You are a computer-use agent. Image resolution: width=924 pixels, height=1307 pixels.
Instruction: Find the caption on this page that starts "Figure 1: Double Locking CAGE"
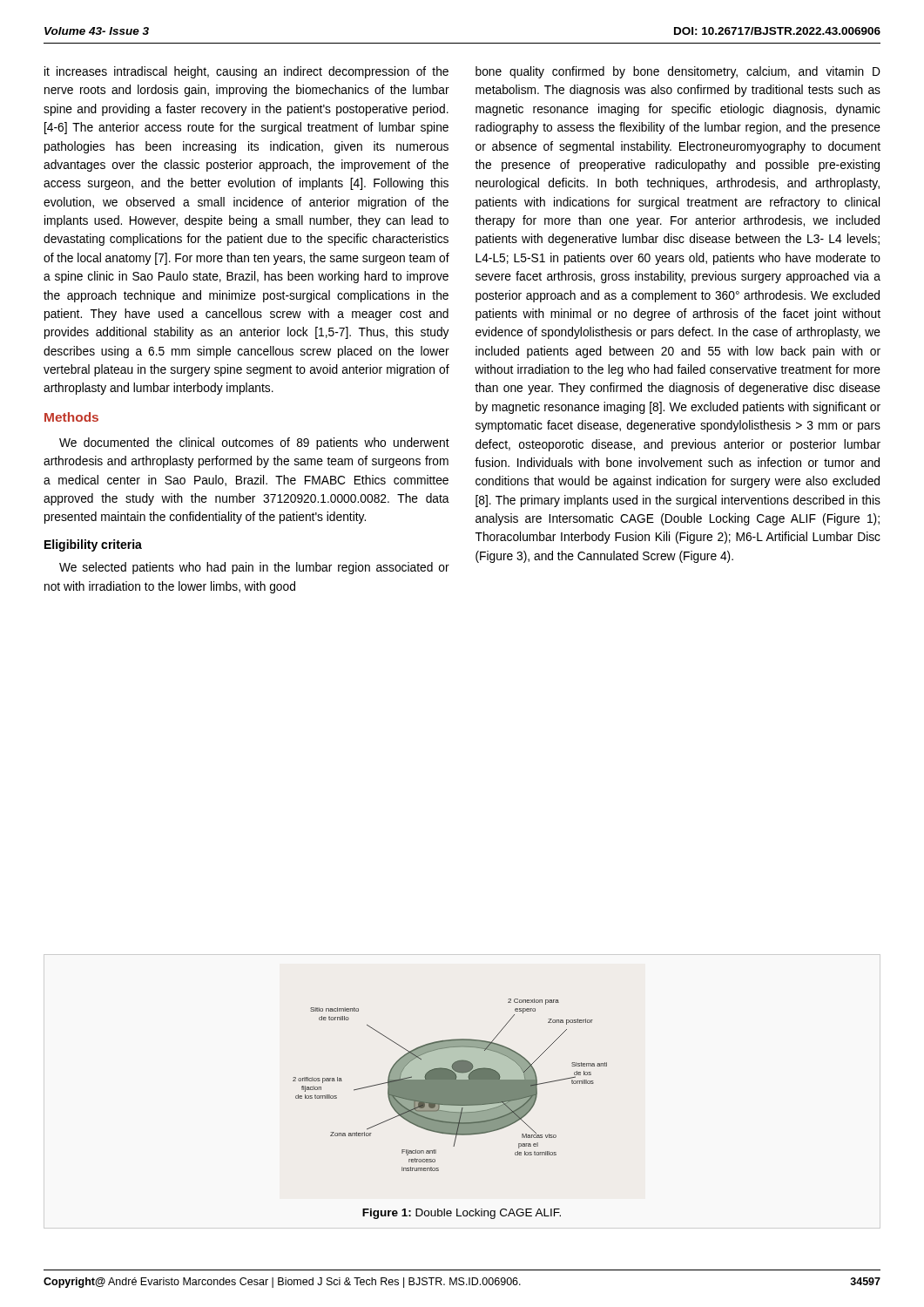pyautogui.click(x=462, y=1213)
